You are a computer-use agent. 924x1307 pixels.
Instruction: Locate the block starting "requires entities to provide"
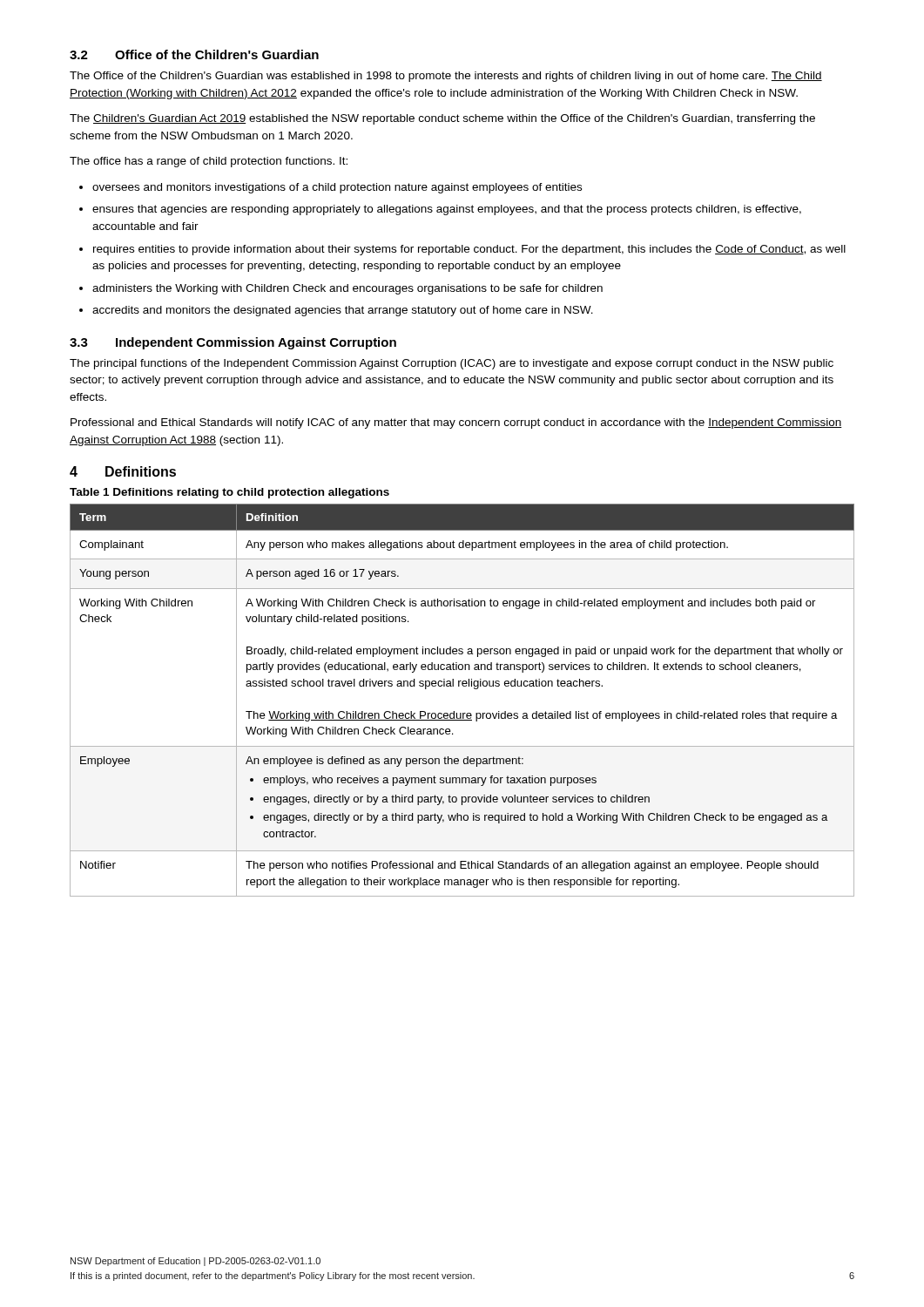coord(462,257)
